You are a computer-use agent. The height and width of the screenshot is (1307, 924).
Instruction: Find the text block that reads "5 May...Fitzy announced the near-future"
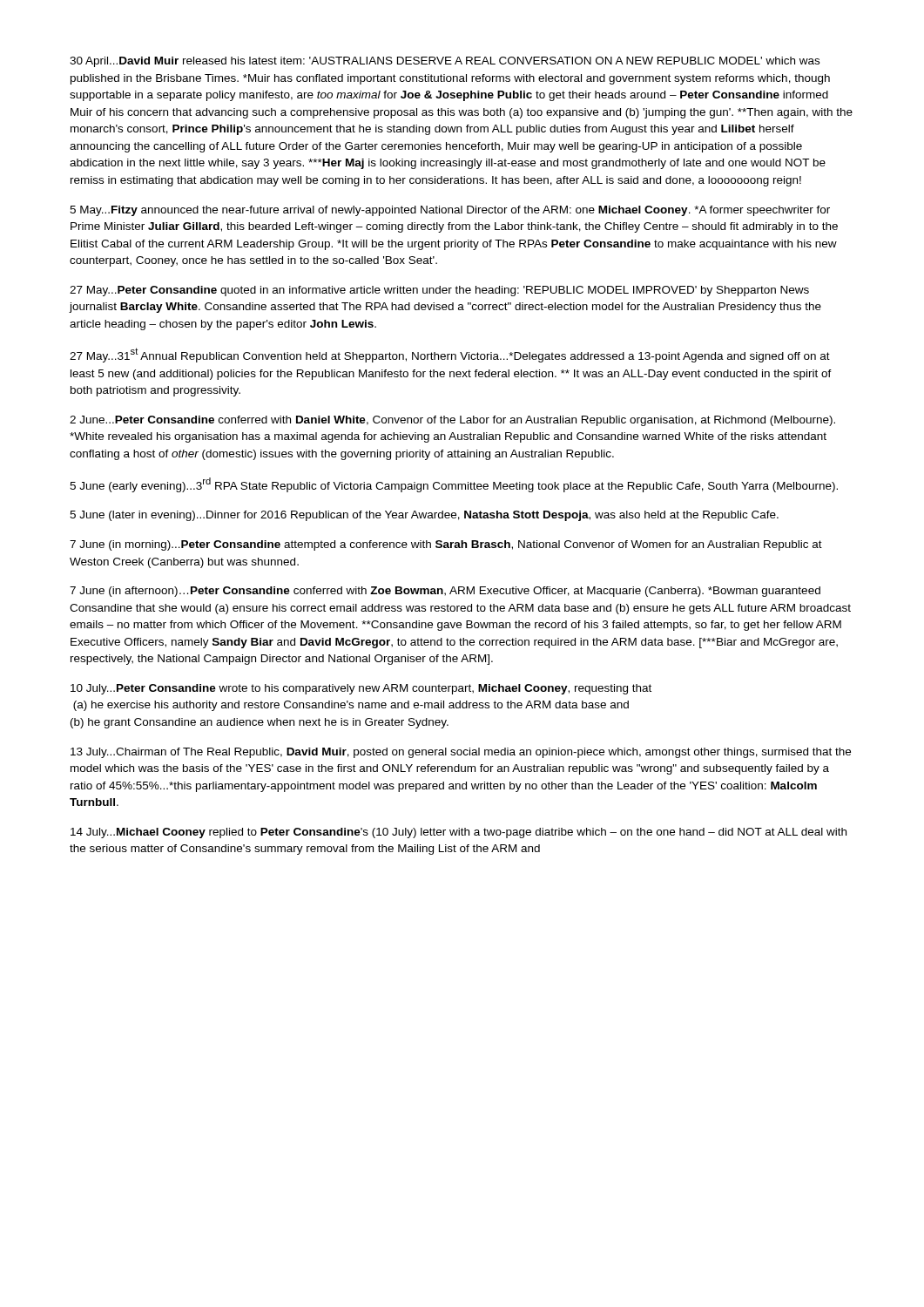pyautogui.click(x=454, y=235)
